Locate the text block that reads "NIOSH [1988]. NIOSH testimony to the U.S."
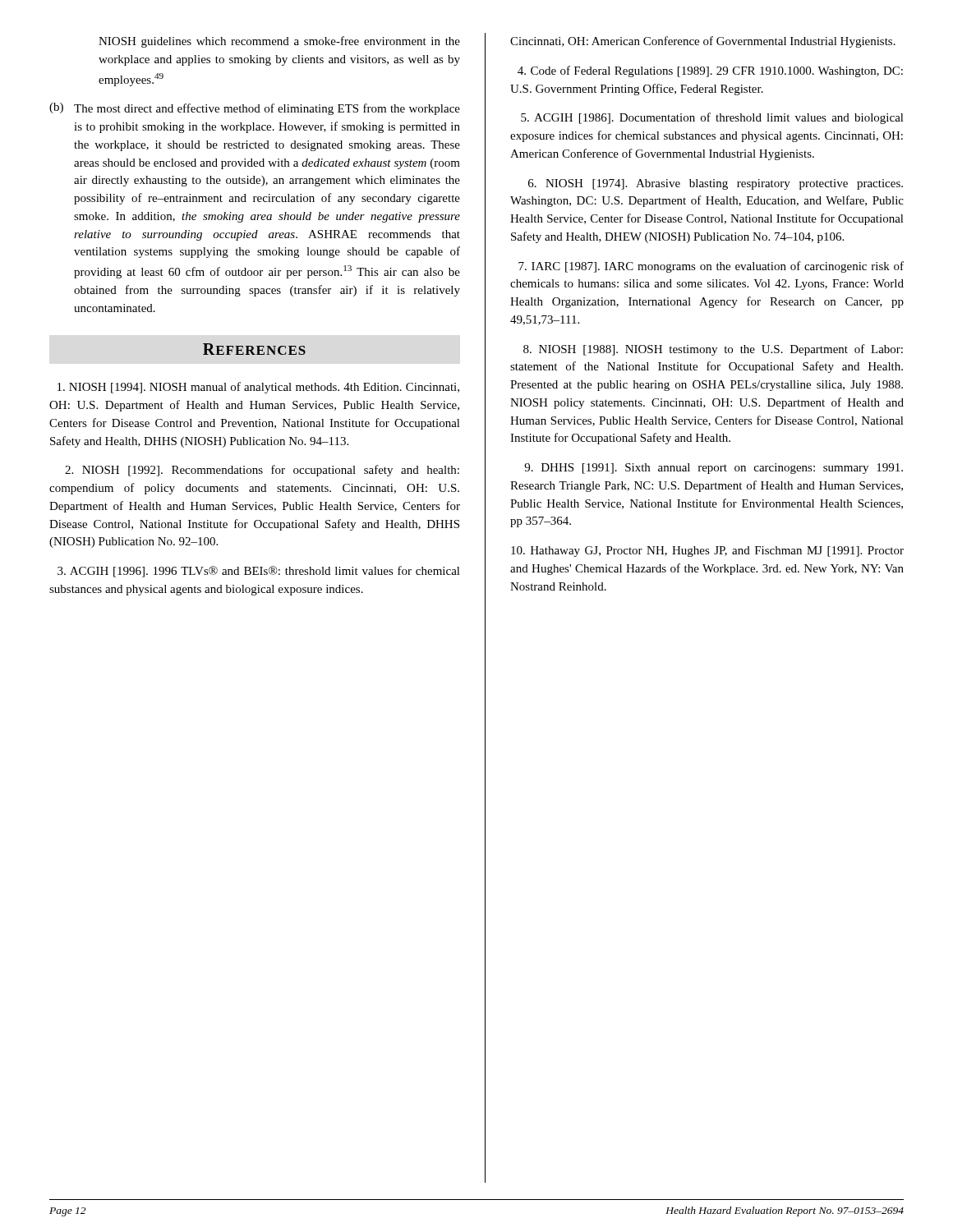 tap(707, 393)
